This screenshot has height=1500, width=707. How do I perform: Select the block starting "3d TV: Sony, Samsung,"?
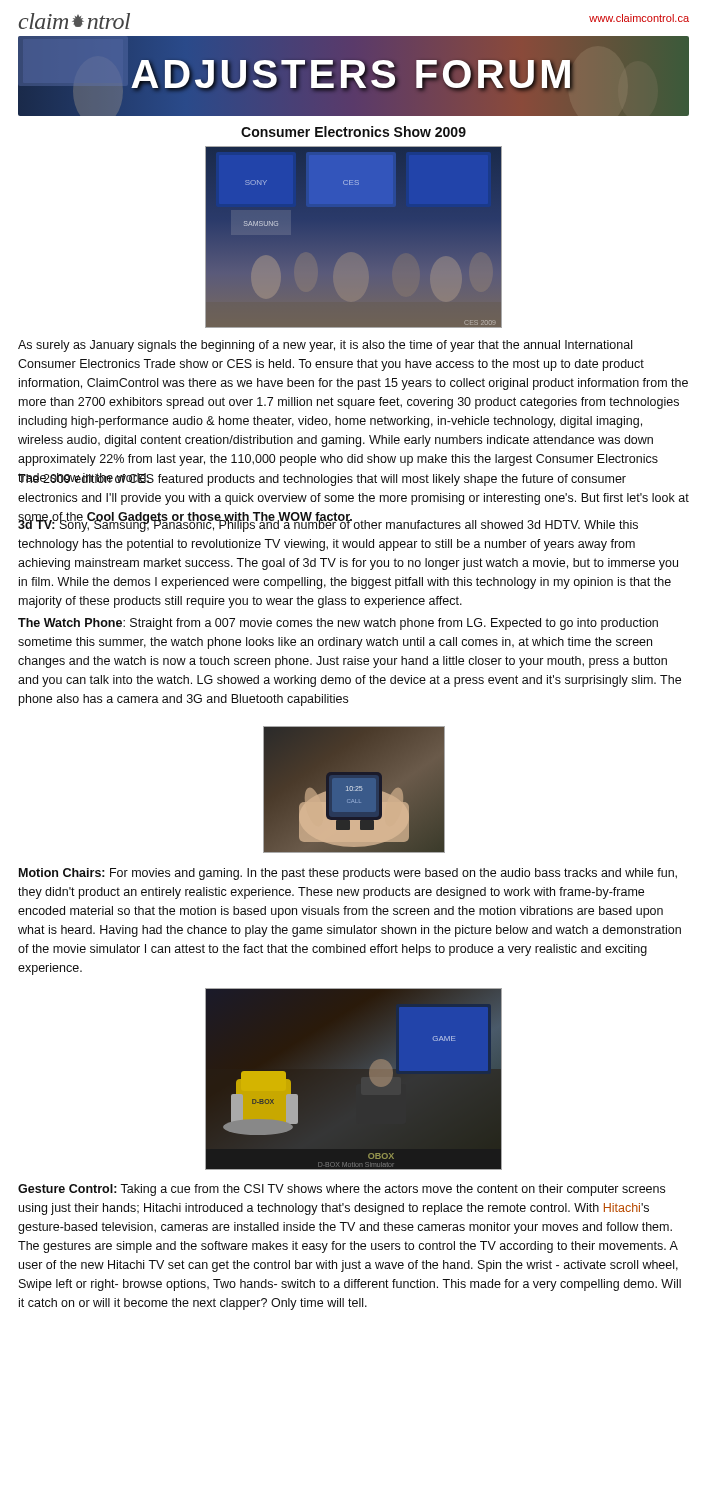tap(354, 563)
